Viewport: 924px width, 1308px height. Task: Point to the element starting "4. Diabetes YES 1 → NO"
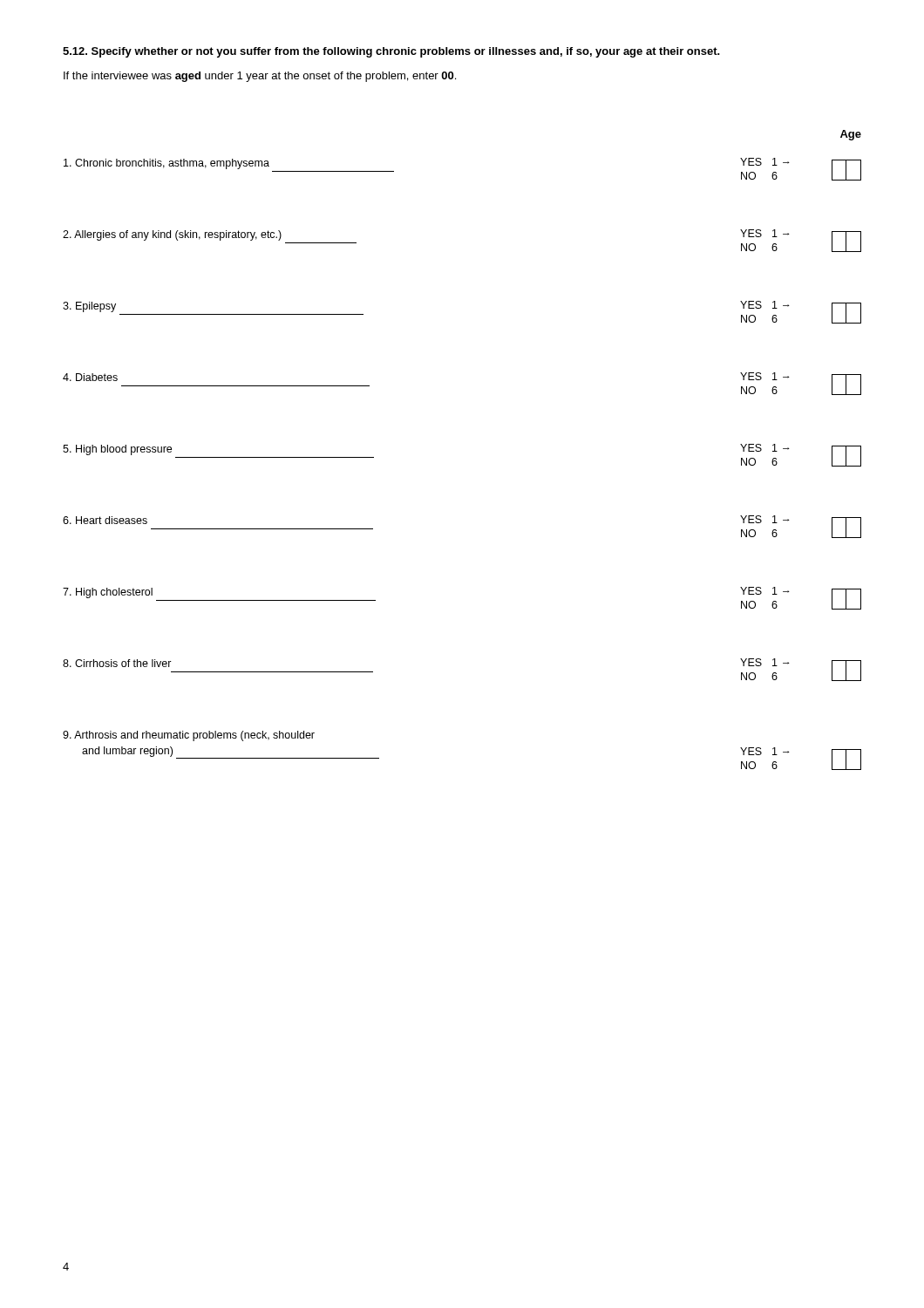[x=91, y=381]
